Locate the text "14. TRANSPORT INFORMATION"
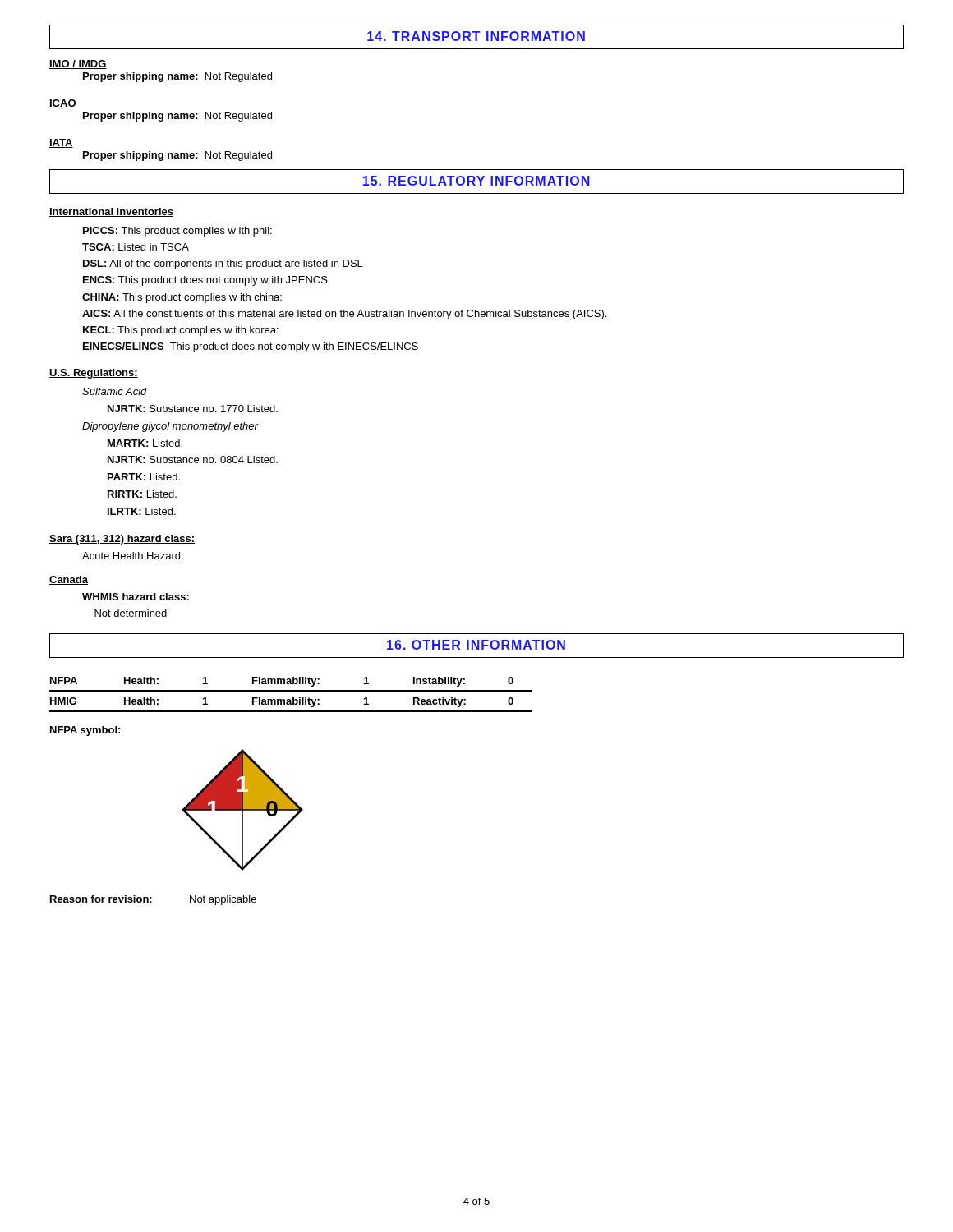The width and height of the screenshot is (953, 1232). click(476, 37)
